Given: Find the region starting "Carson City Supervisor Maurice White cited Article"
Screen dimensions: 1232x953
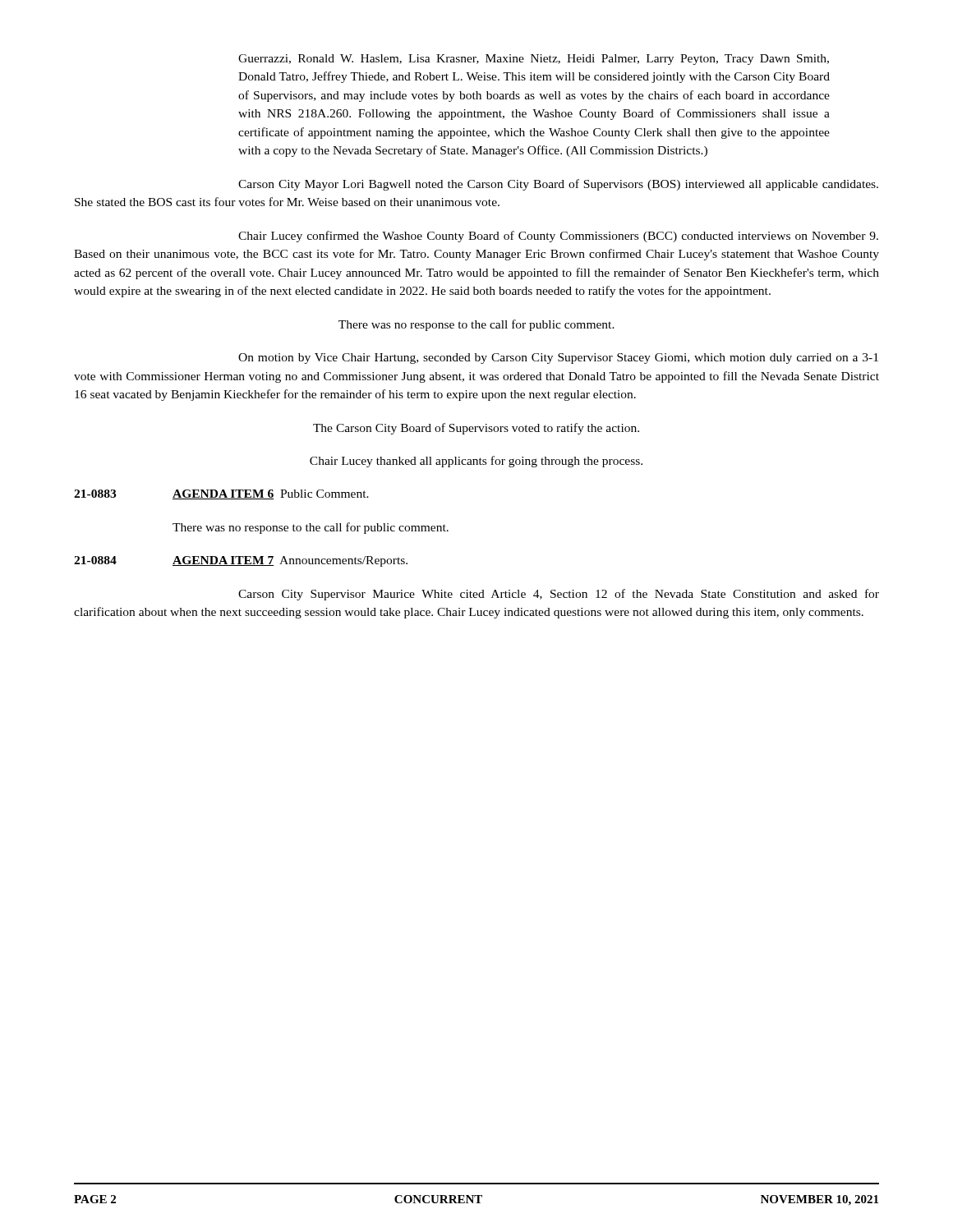Looking at the screenshot, I should (x=476, y=603).
